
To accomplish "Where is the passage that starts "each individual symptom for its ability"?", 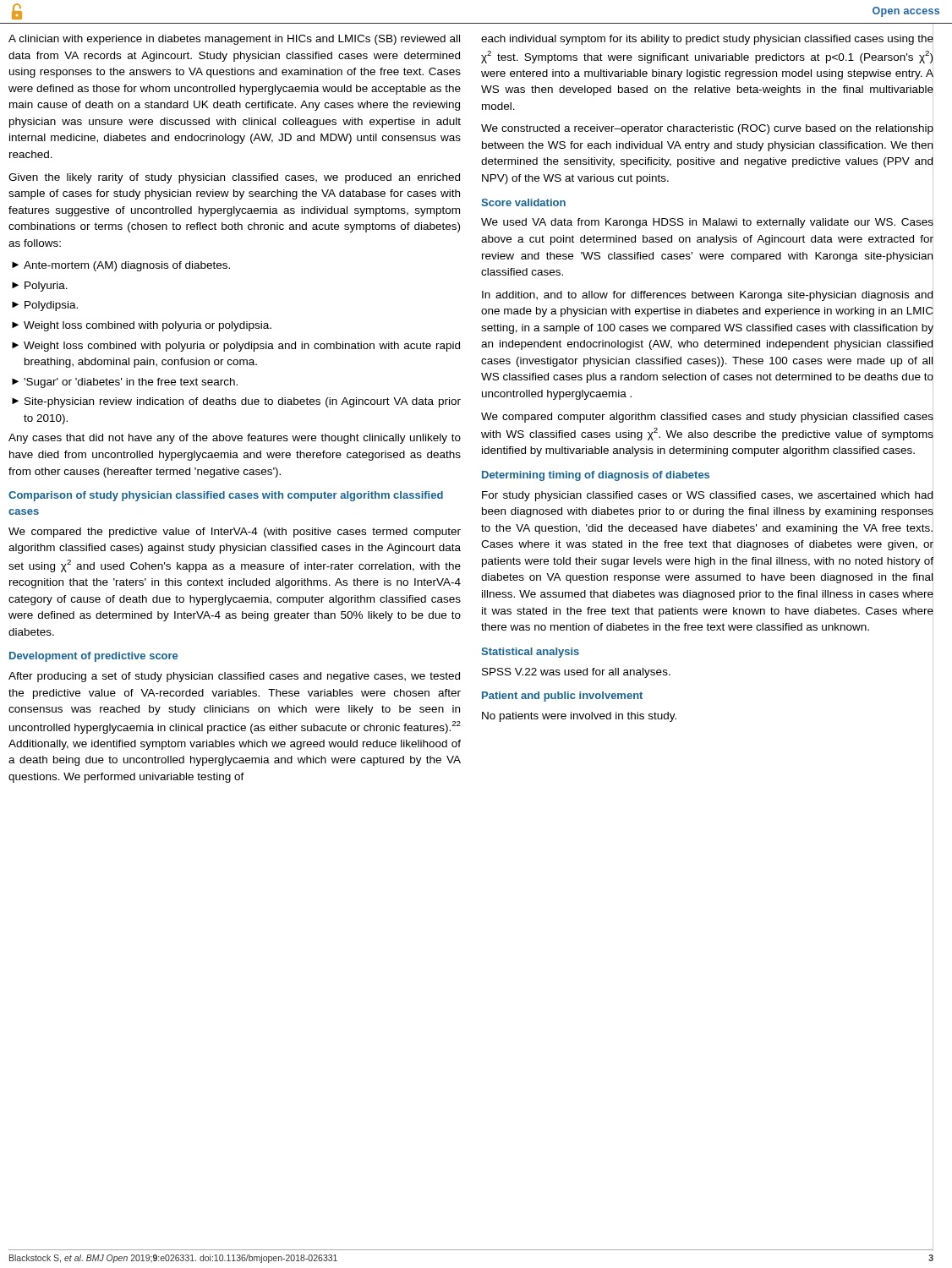I will click(x=707, y=72).
